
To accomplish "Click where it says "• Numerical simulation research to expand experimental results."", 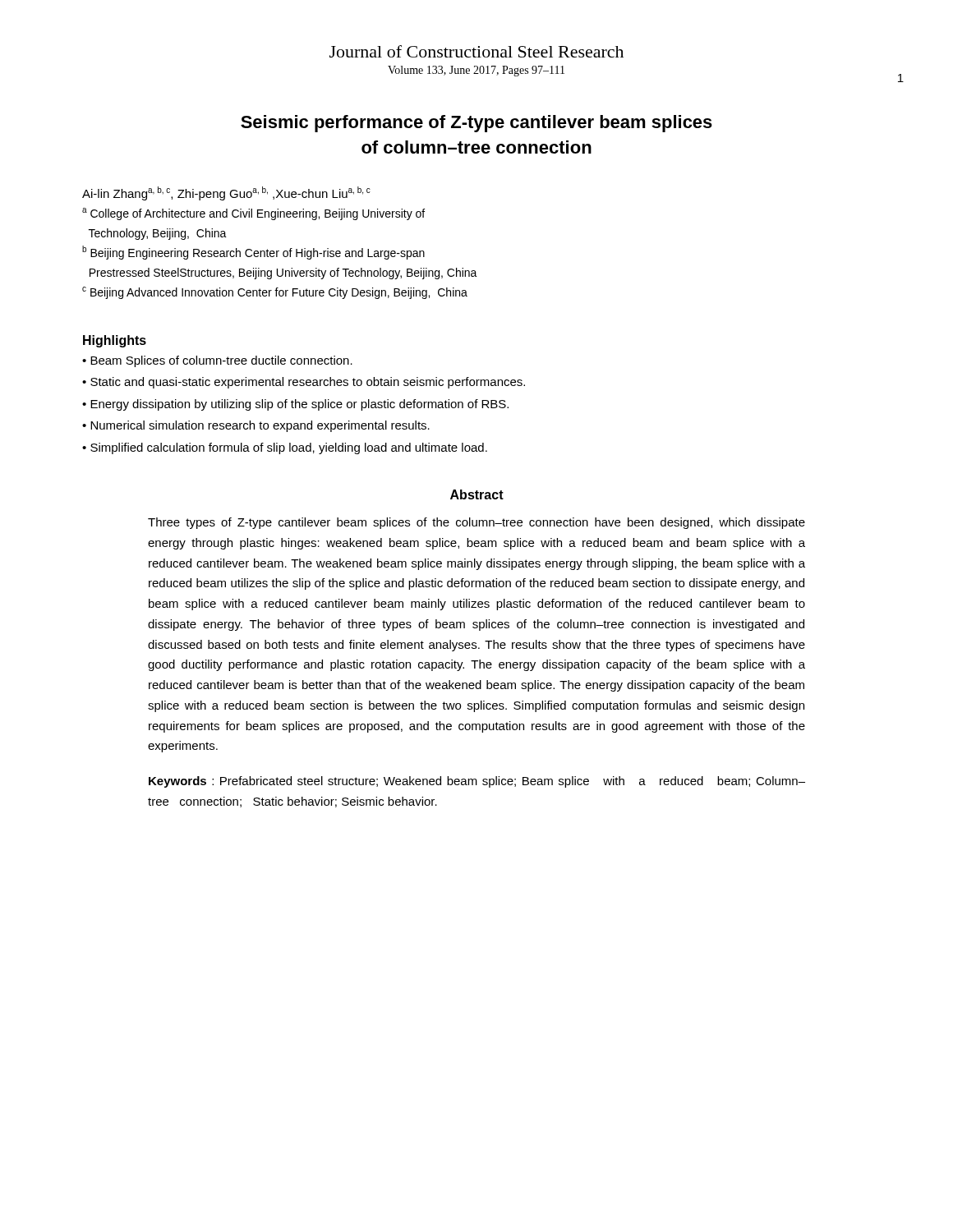I will click(x=256, y=425).
